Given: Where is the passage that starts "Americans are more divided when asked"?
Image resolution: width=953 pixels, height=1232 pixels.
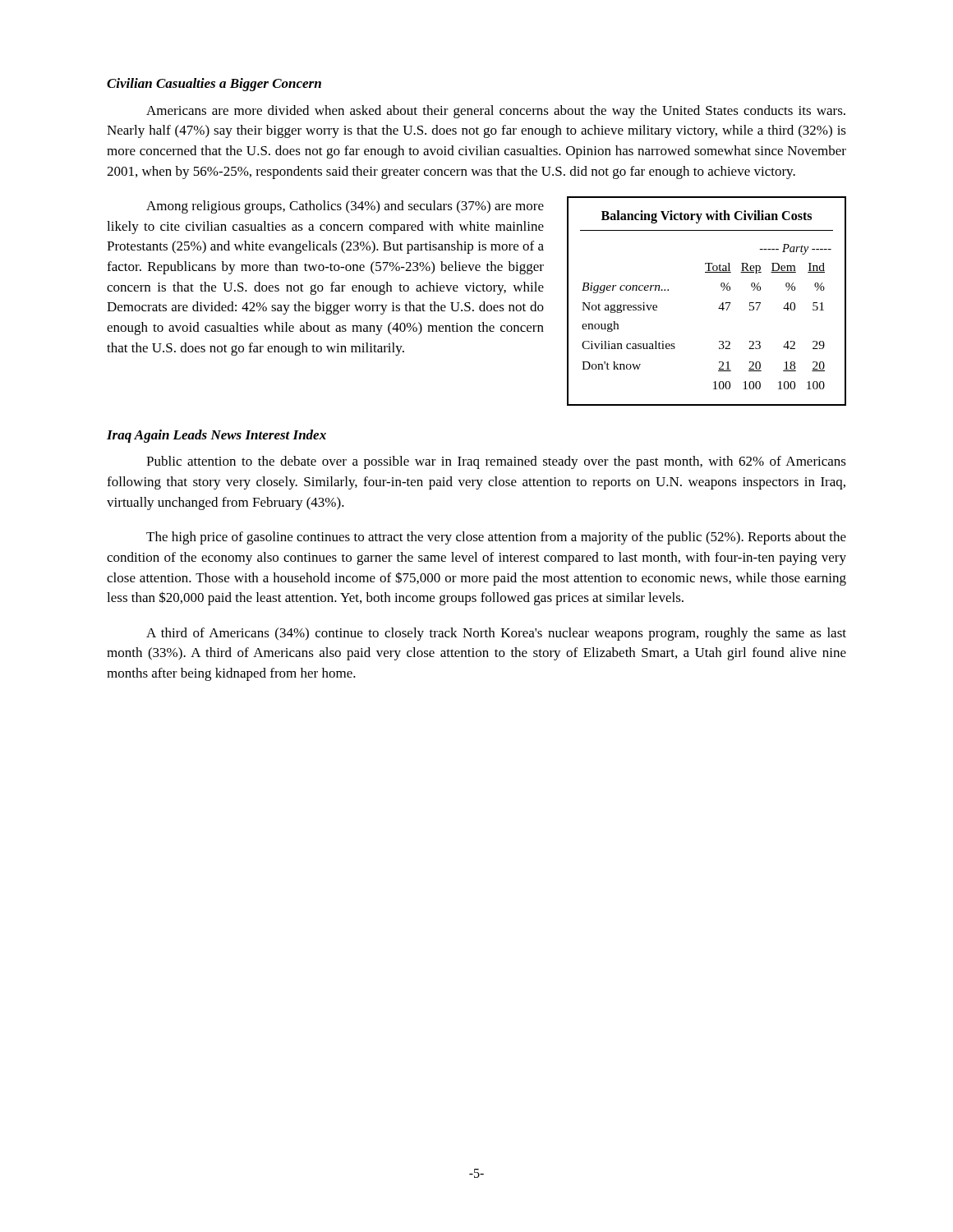Looking at the screenshot, I should point(476,141).
